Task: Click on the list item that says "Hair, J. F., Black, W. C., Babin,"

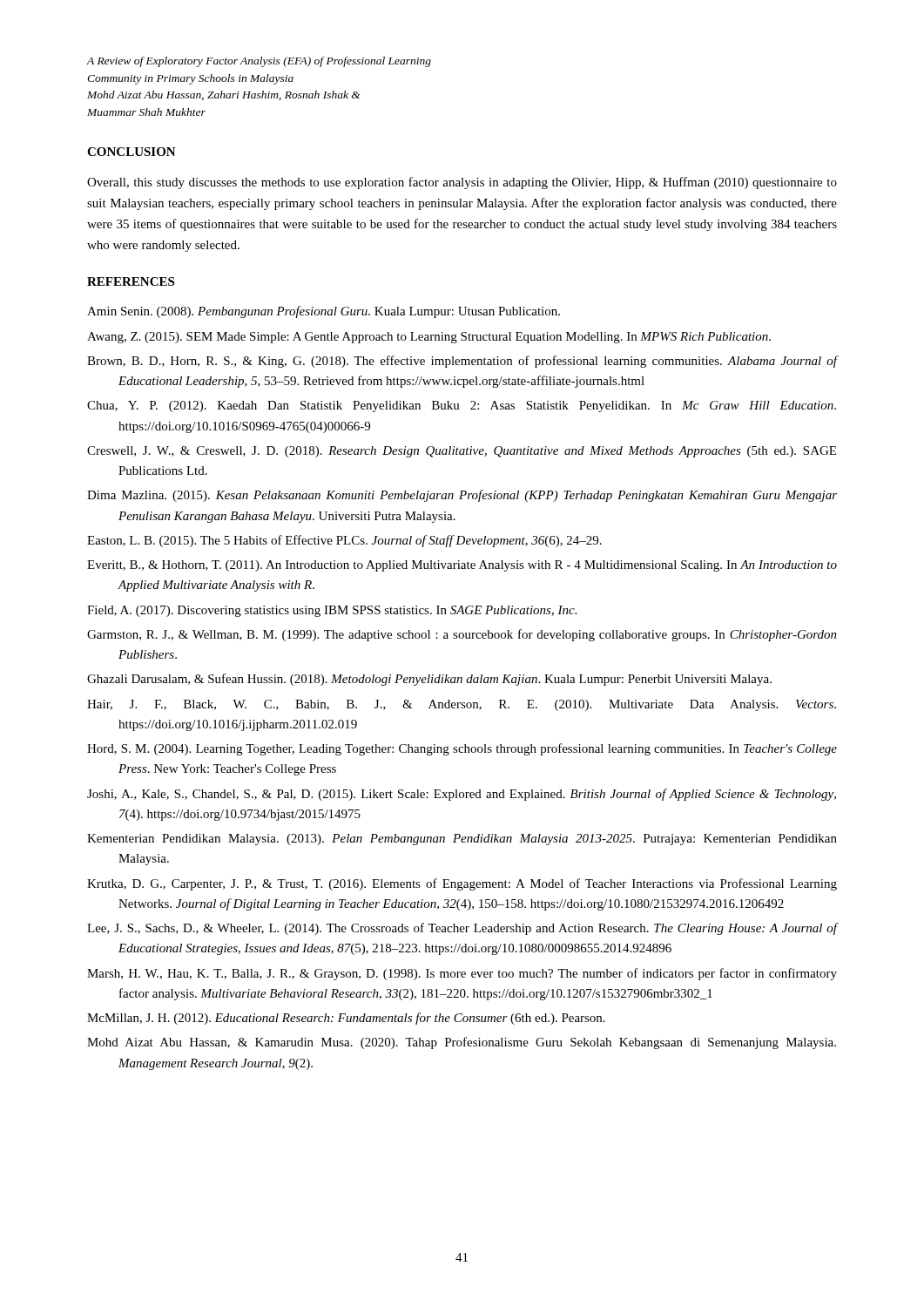Action: (462, 714)
